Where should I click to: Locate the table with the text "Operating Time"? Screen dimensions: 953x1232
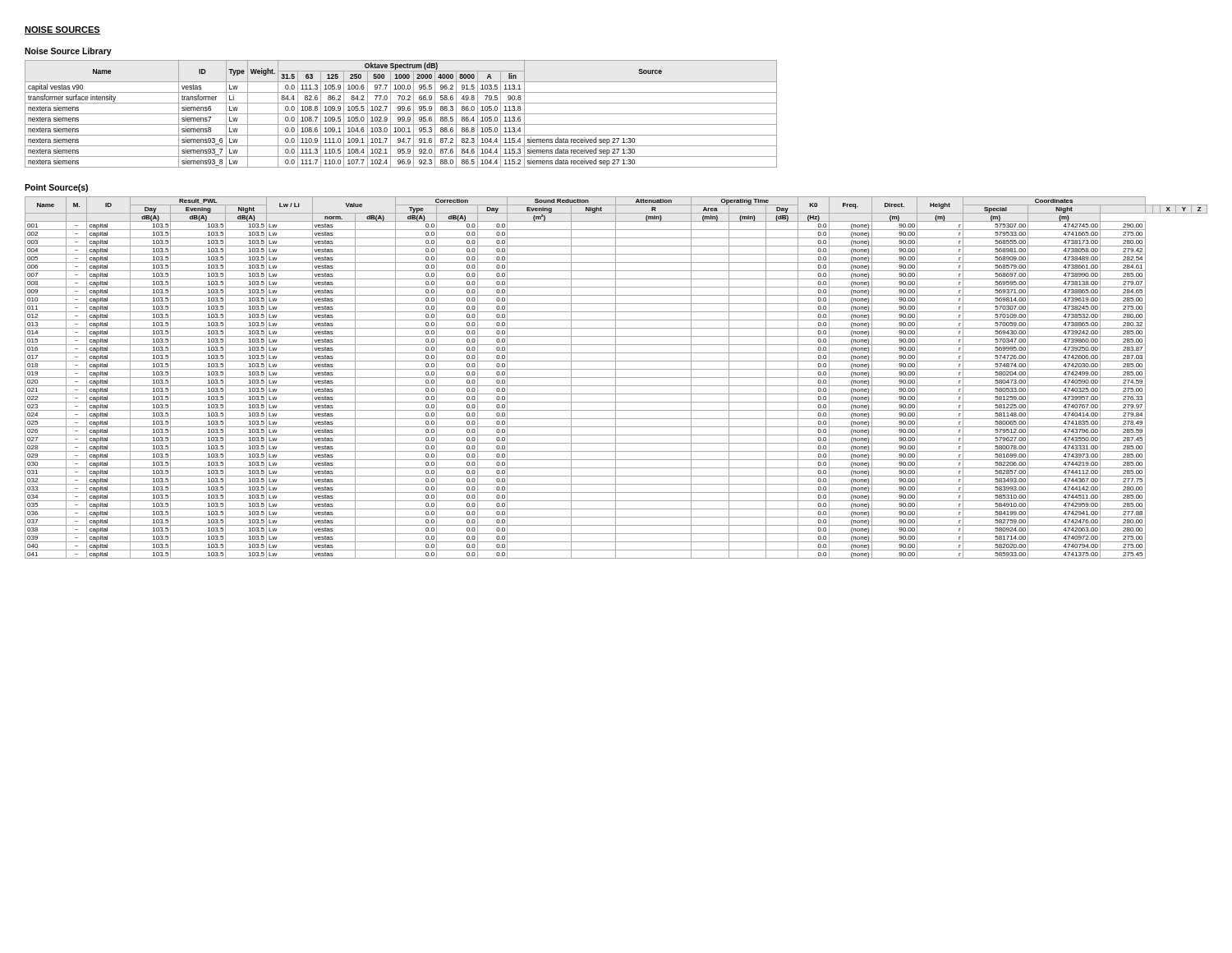pos(616,377)
